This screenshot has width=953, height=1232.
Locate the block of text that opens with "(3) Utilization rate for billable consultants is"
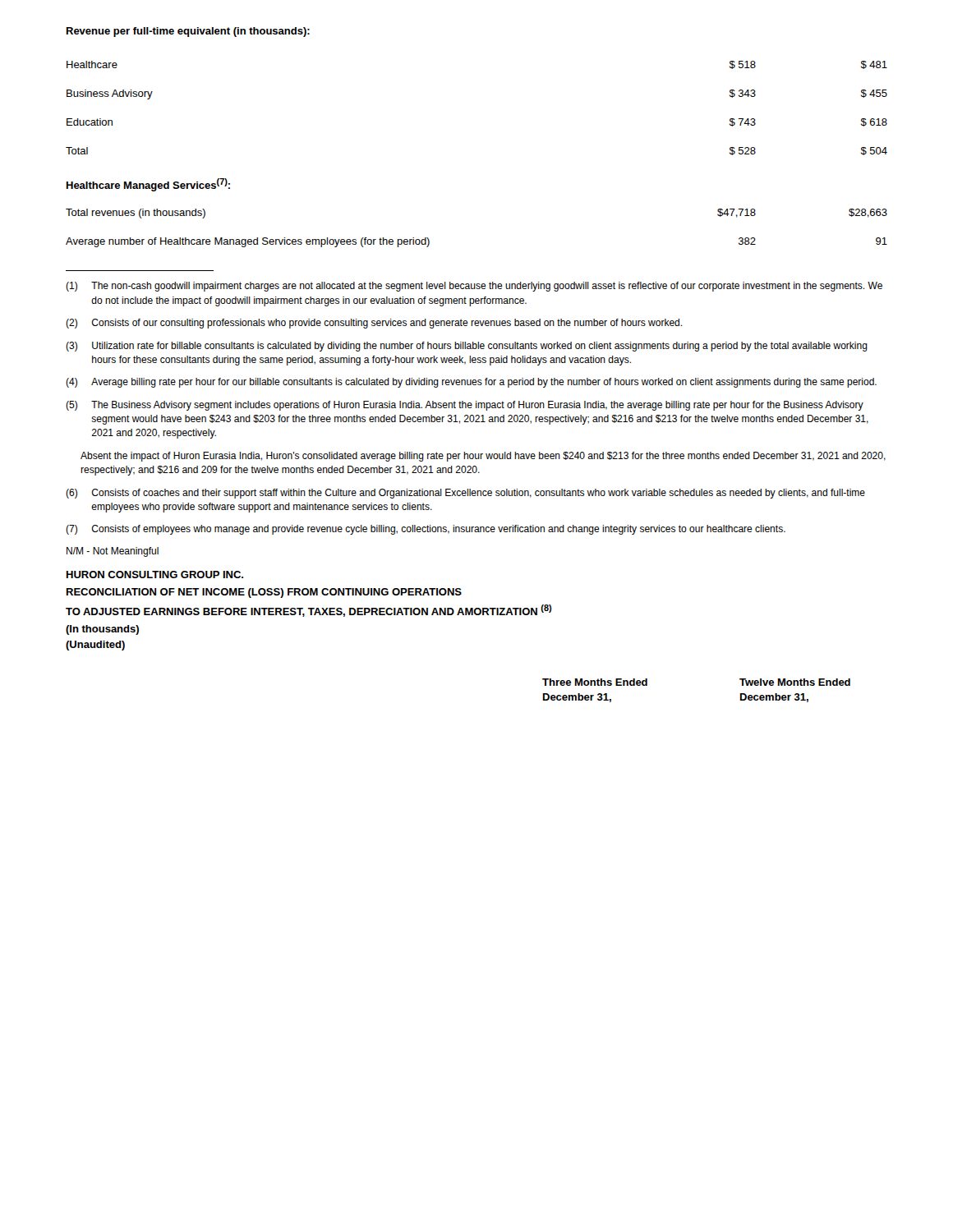[x=476, y=353]
